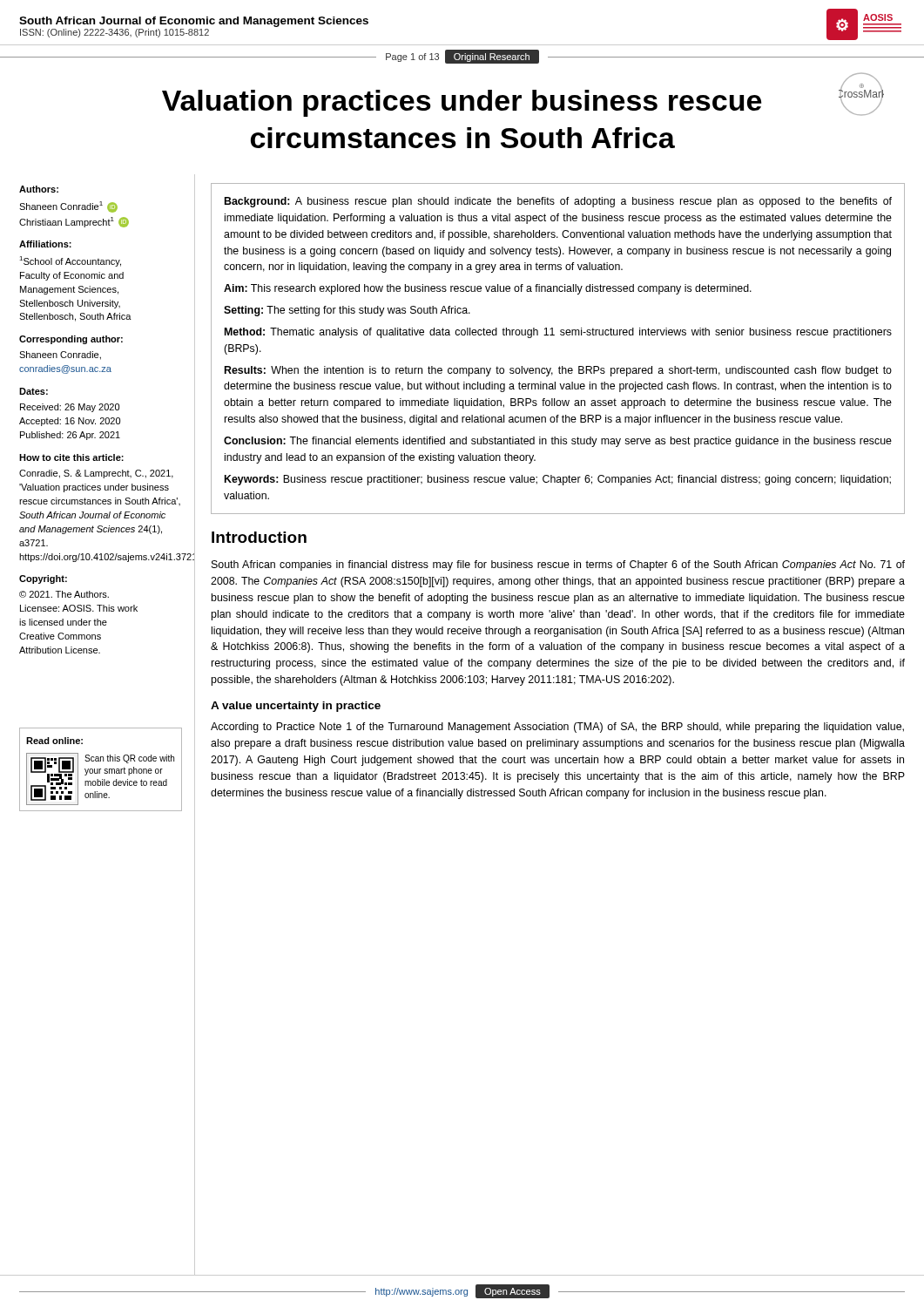This screenshot has height=1307, width=924.
Task: Where is the passage that starts "South African companies in financial distress may file"?
Action: click(x=558, y=622)
